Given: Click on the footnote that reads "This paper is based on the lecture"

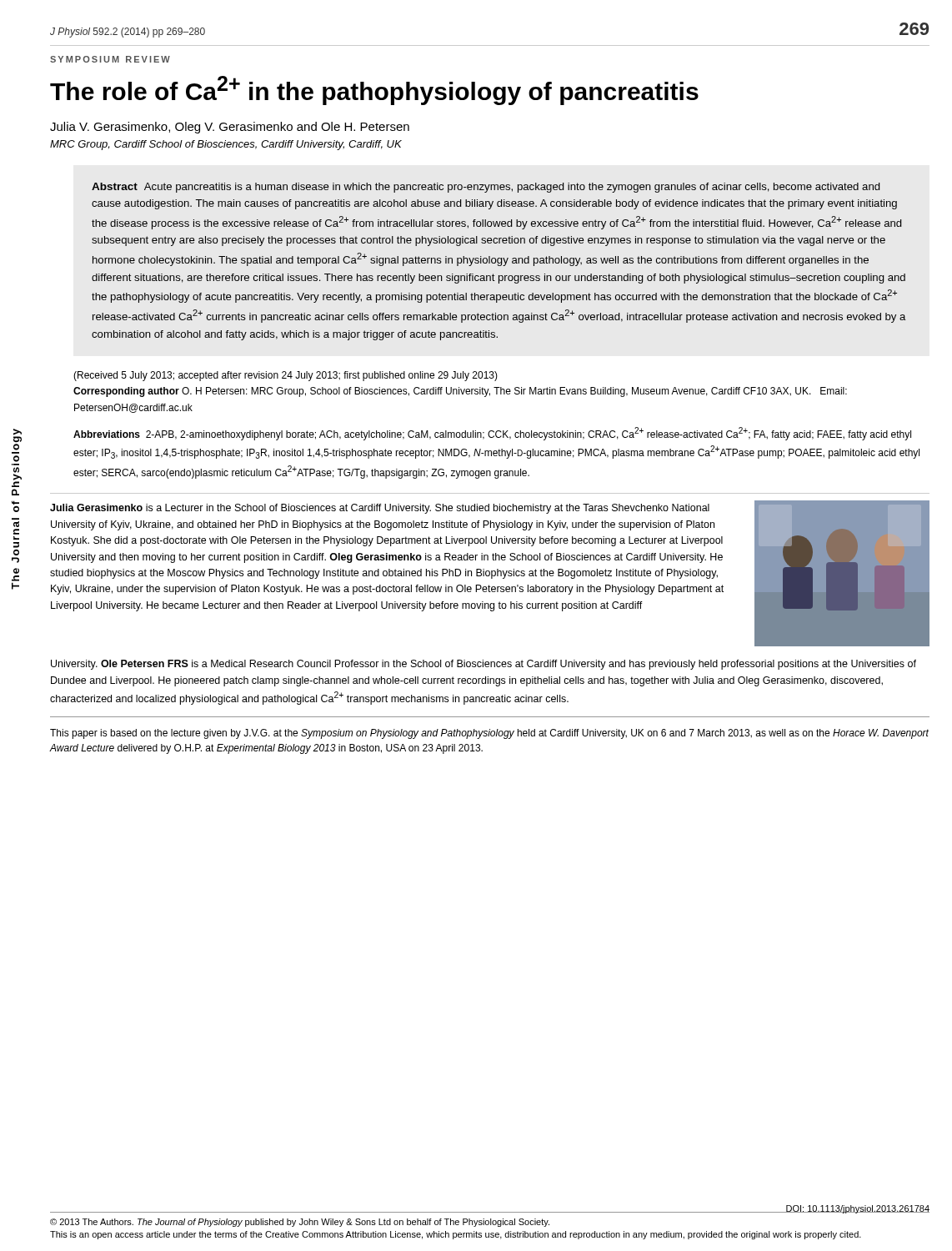Looking at the screenshot, I should [489, 741].
